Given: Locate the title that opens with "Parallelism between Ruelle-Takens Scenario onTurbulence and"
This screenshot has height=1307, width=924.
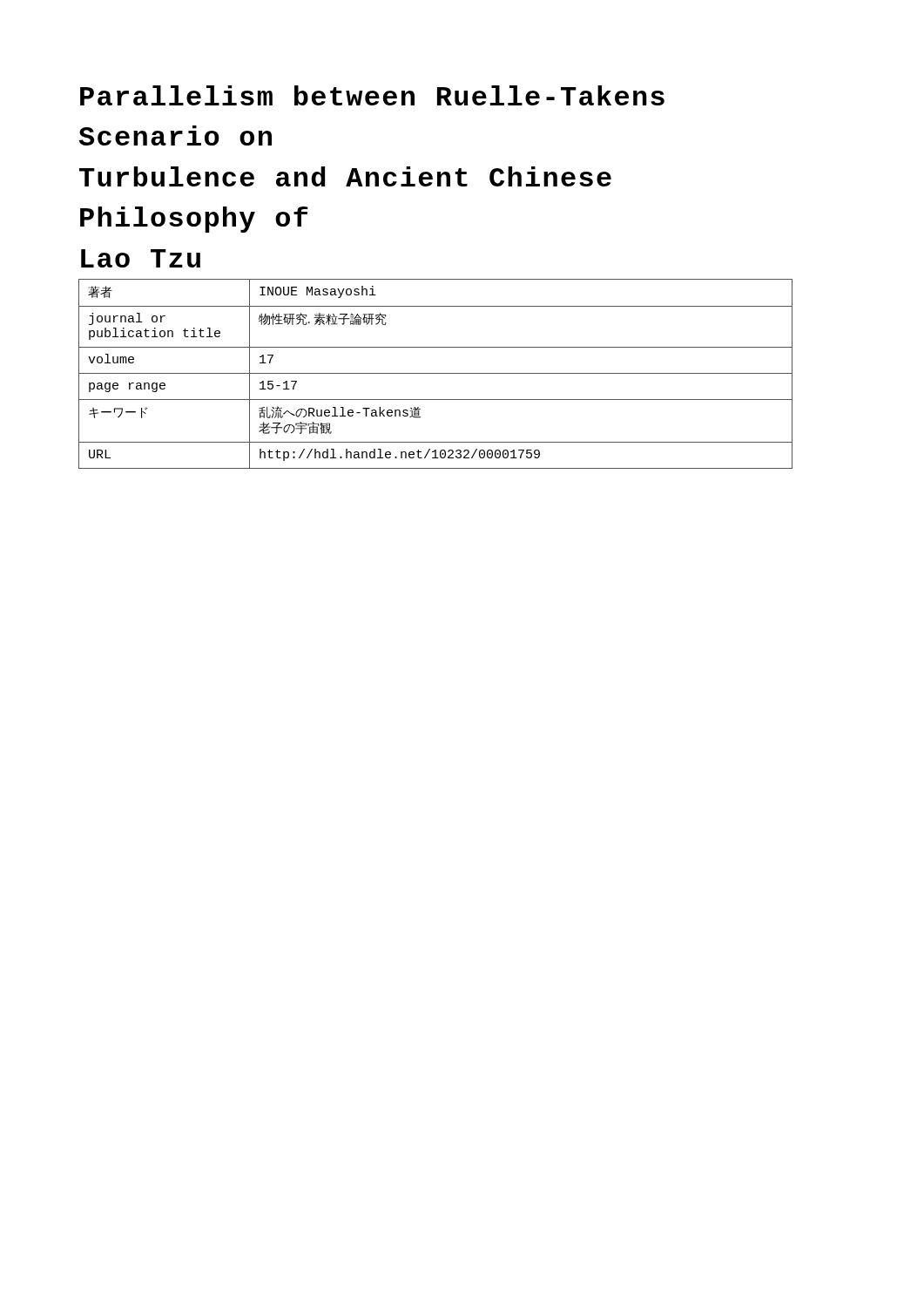Looking at the screenshot, I should pyautogui.click(x=435, y=179).
